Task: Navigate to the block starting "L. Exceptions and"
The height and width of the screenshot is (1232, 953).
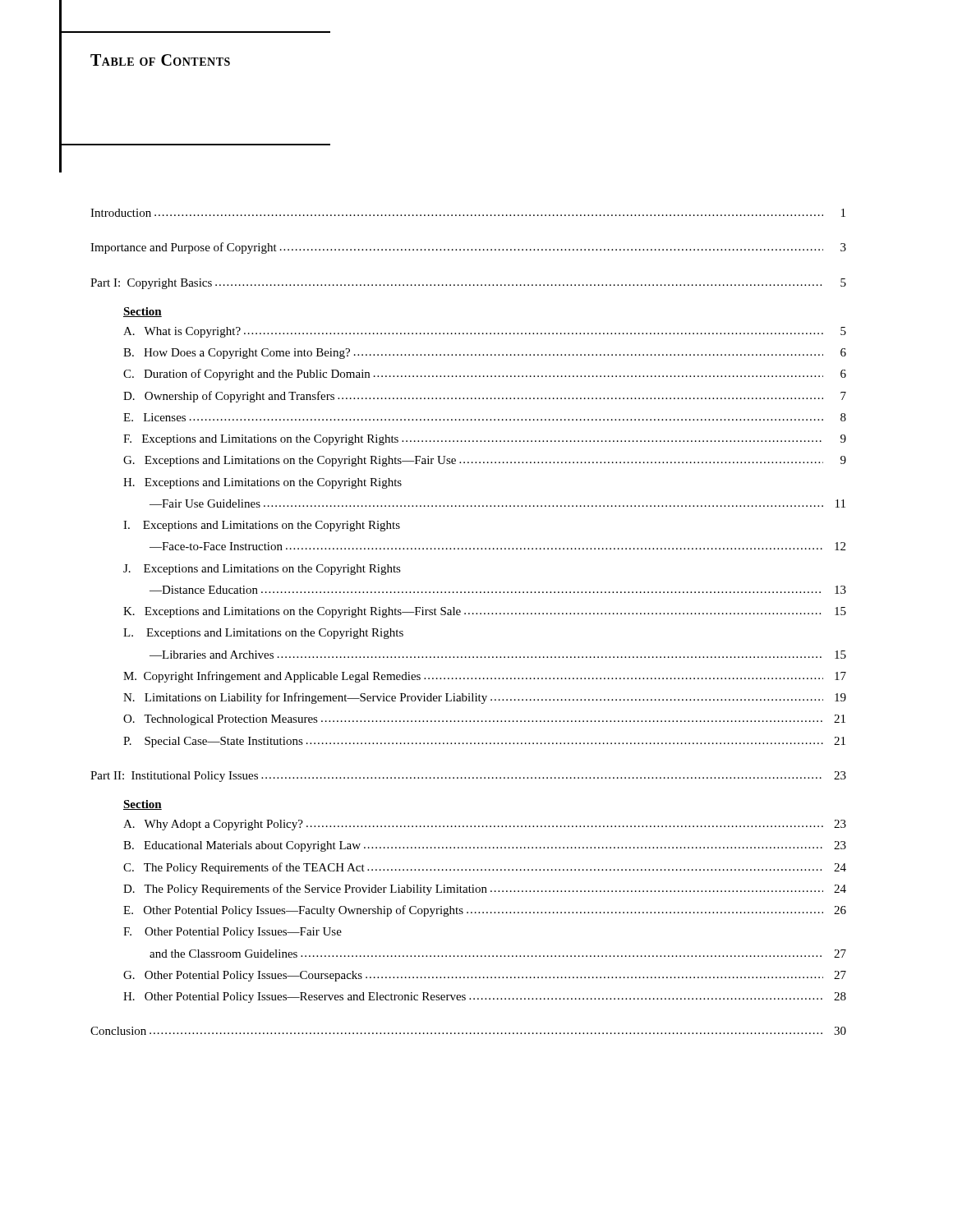Action: [x=263, y=634]
